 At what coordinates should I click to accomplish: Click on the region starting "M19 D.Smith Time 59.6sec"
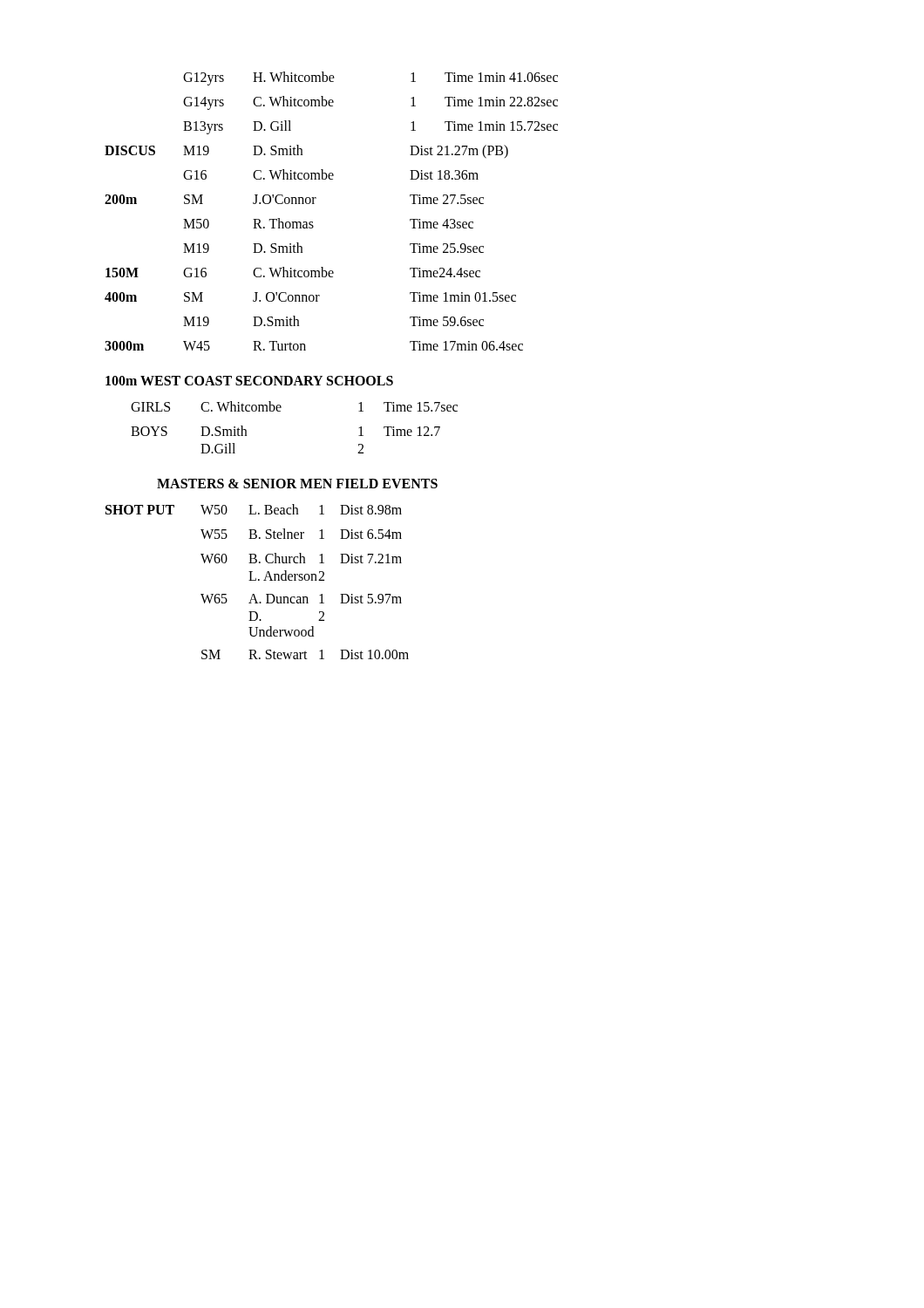click(x=199, y=320)
